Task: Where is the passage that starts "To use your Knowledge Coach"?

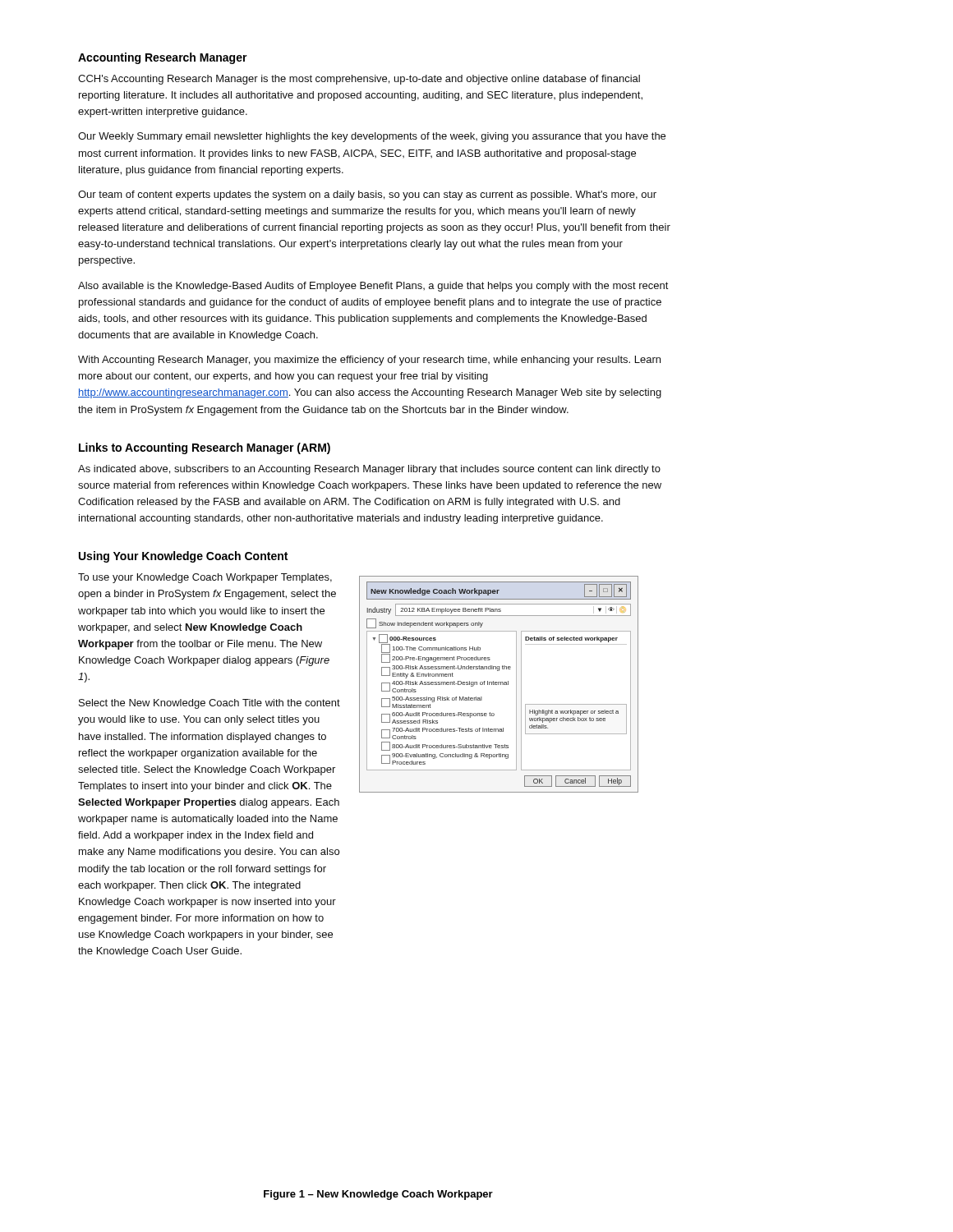Action: click(207, 627)
